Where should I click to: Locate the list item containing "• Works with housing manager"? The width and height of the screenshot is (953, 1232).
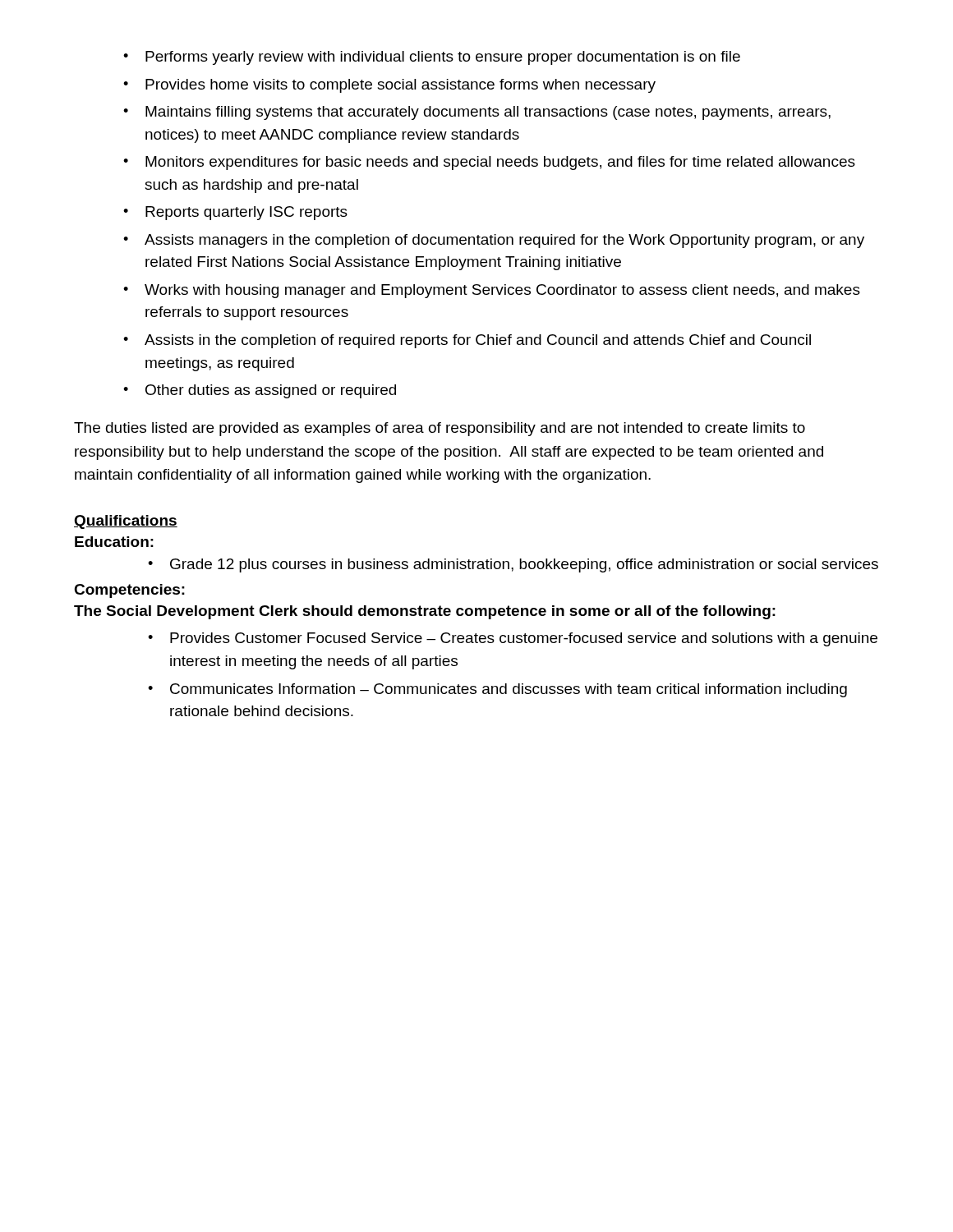501,301
